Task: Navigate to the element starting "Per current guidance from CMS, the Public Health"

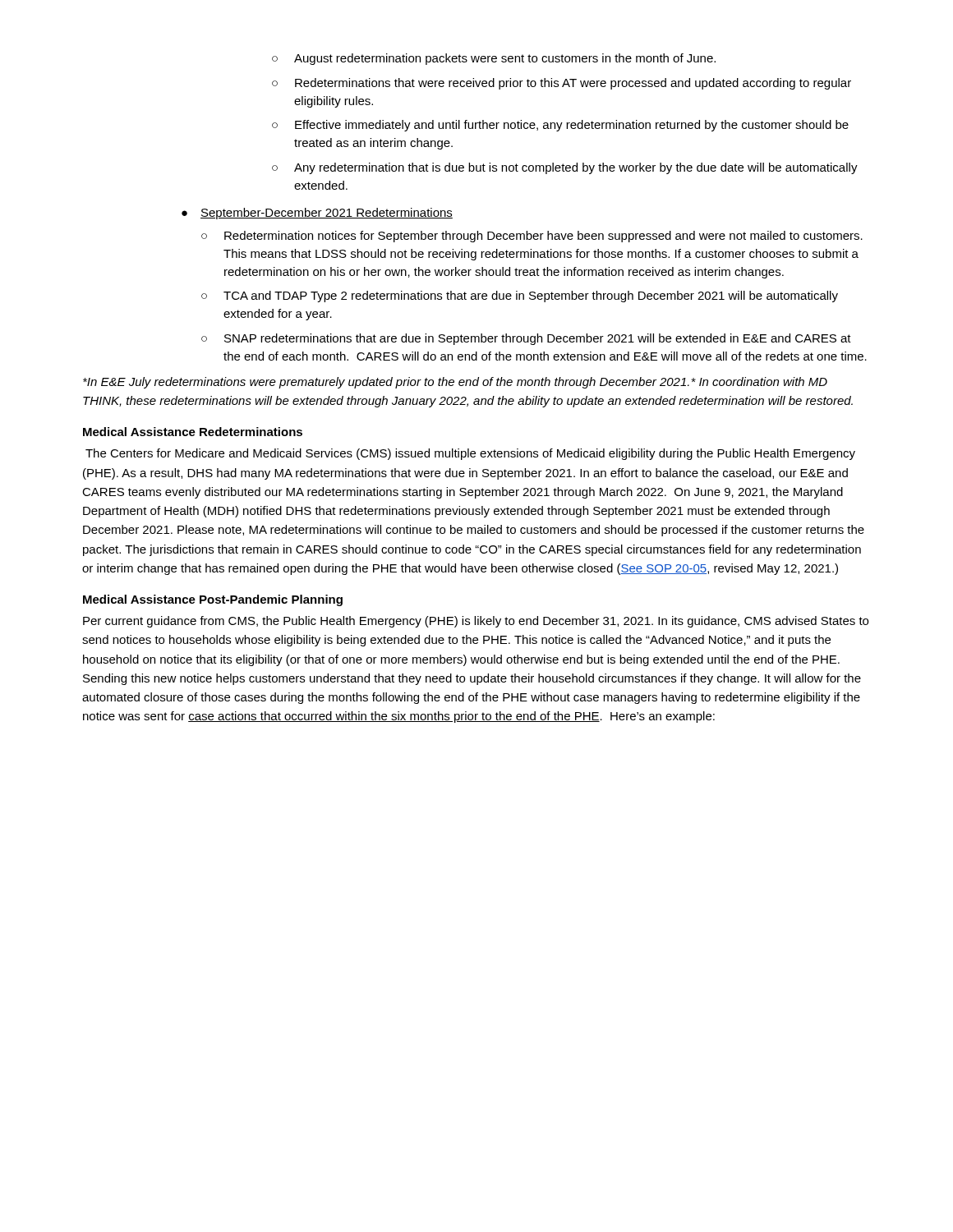Action: point(476,668)
